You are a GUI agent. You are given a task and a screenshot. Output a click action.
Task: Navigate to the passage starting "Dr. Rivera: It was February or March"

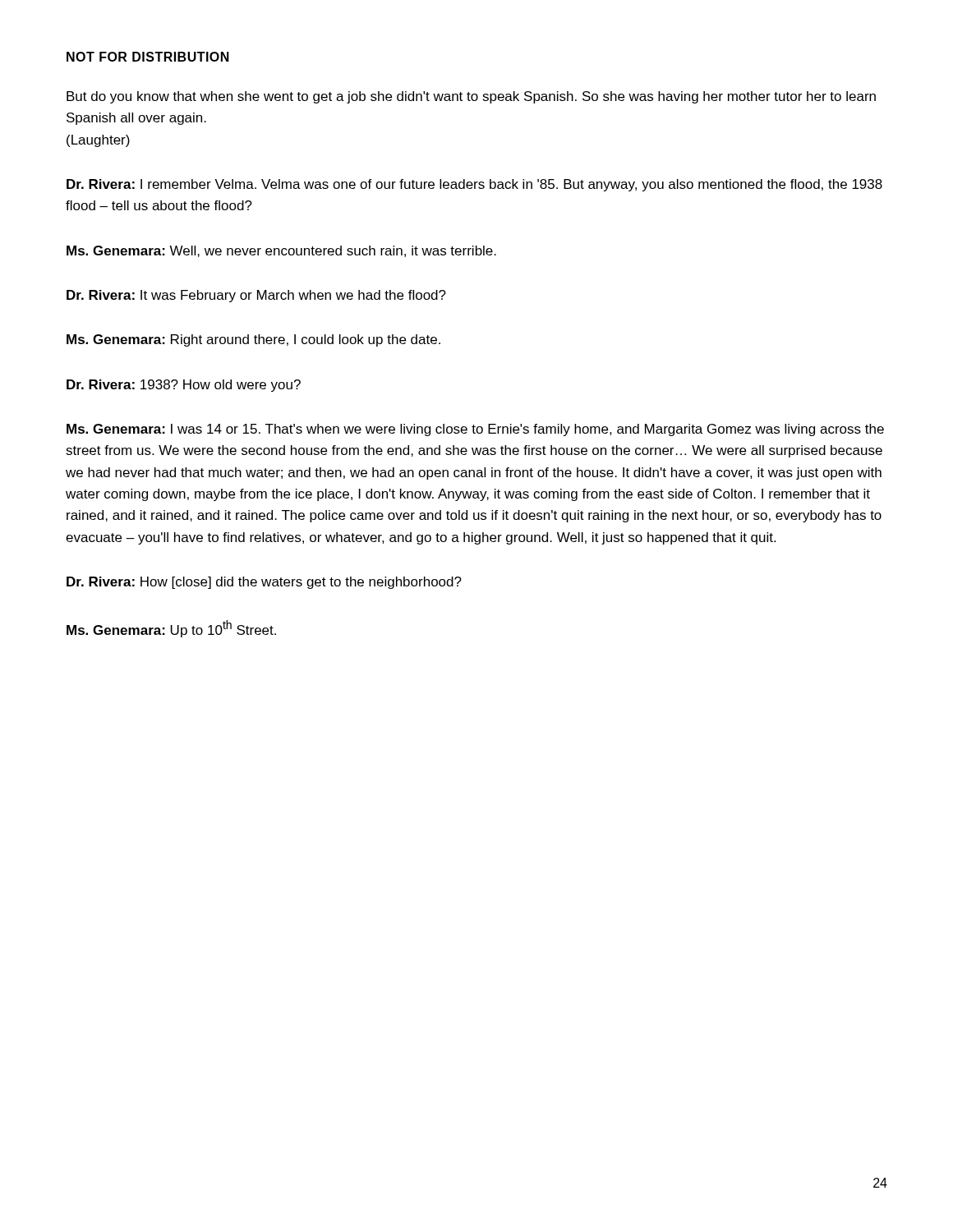click(256, 295)
